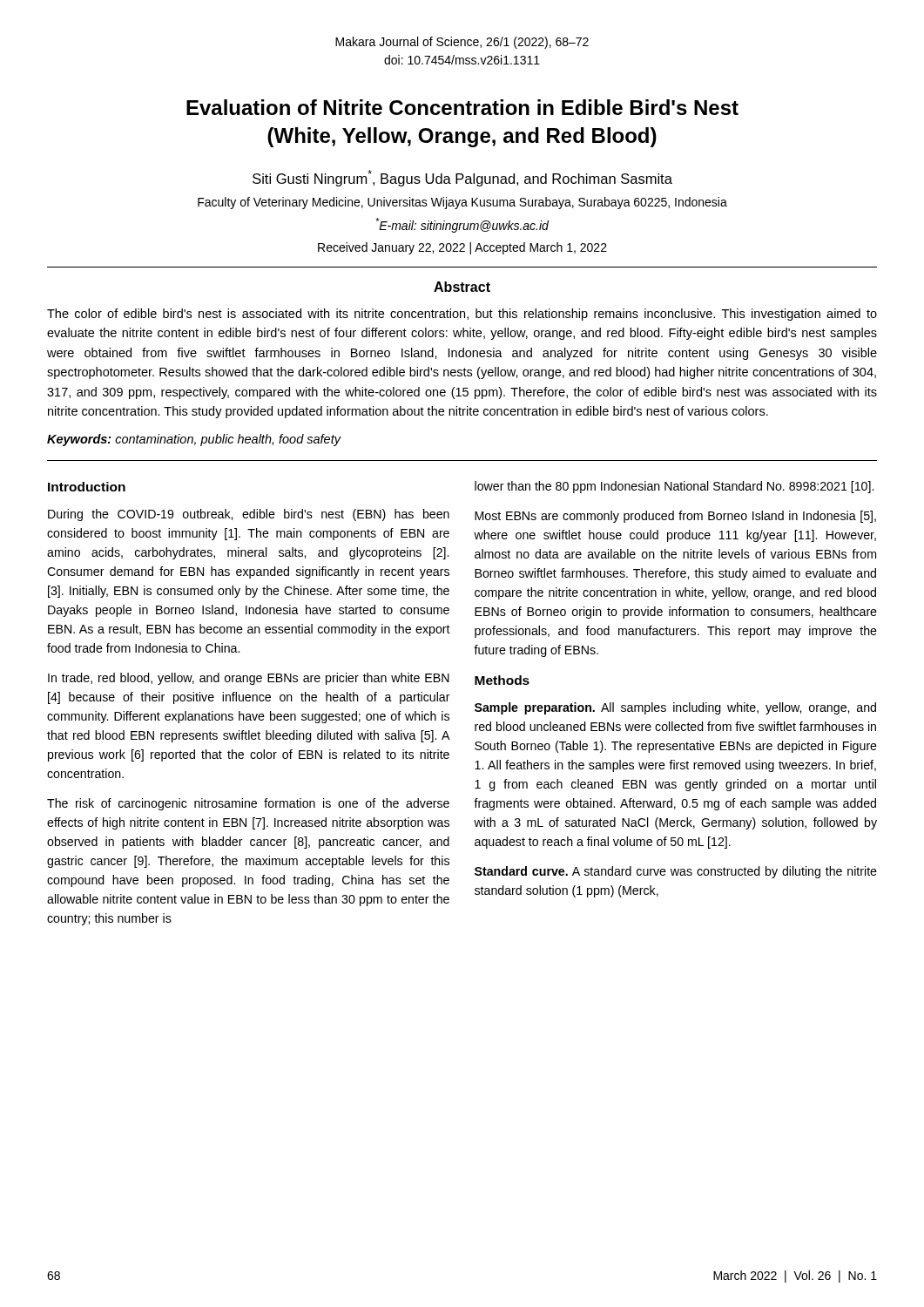This screenshot has height=1307, width=924.
Task: Find the text block that reads "During the COVID-19 outbreak, edible bird's nest (EBN)"
Action: tap(248, 581)
